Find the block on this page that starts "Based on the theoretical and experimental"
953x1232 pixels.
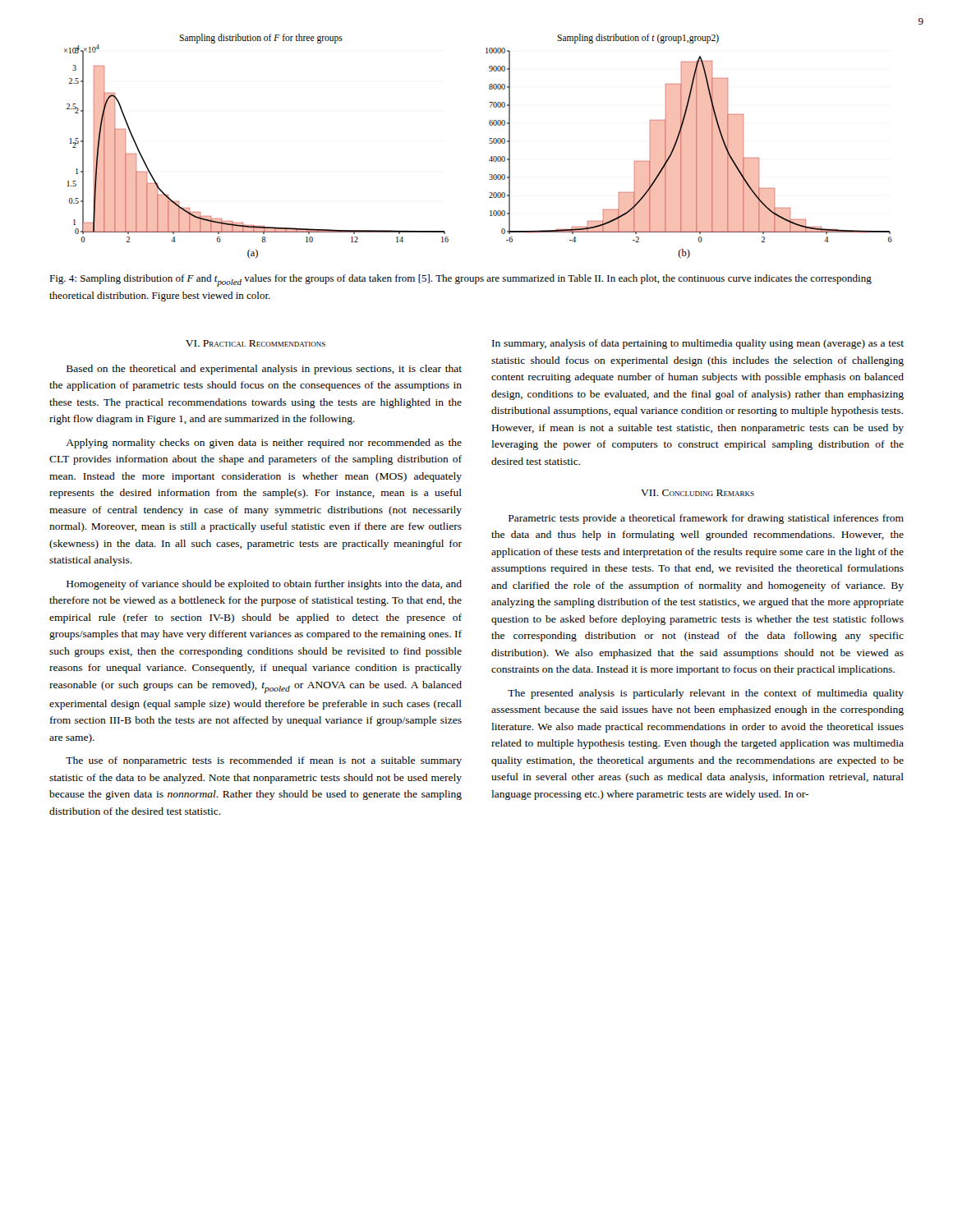(x=255, y=590)
